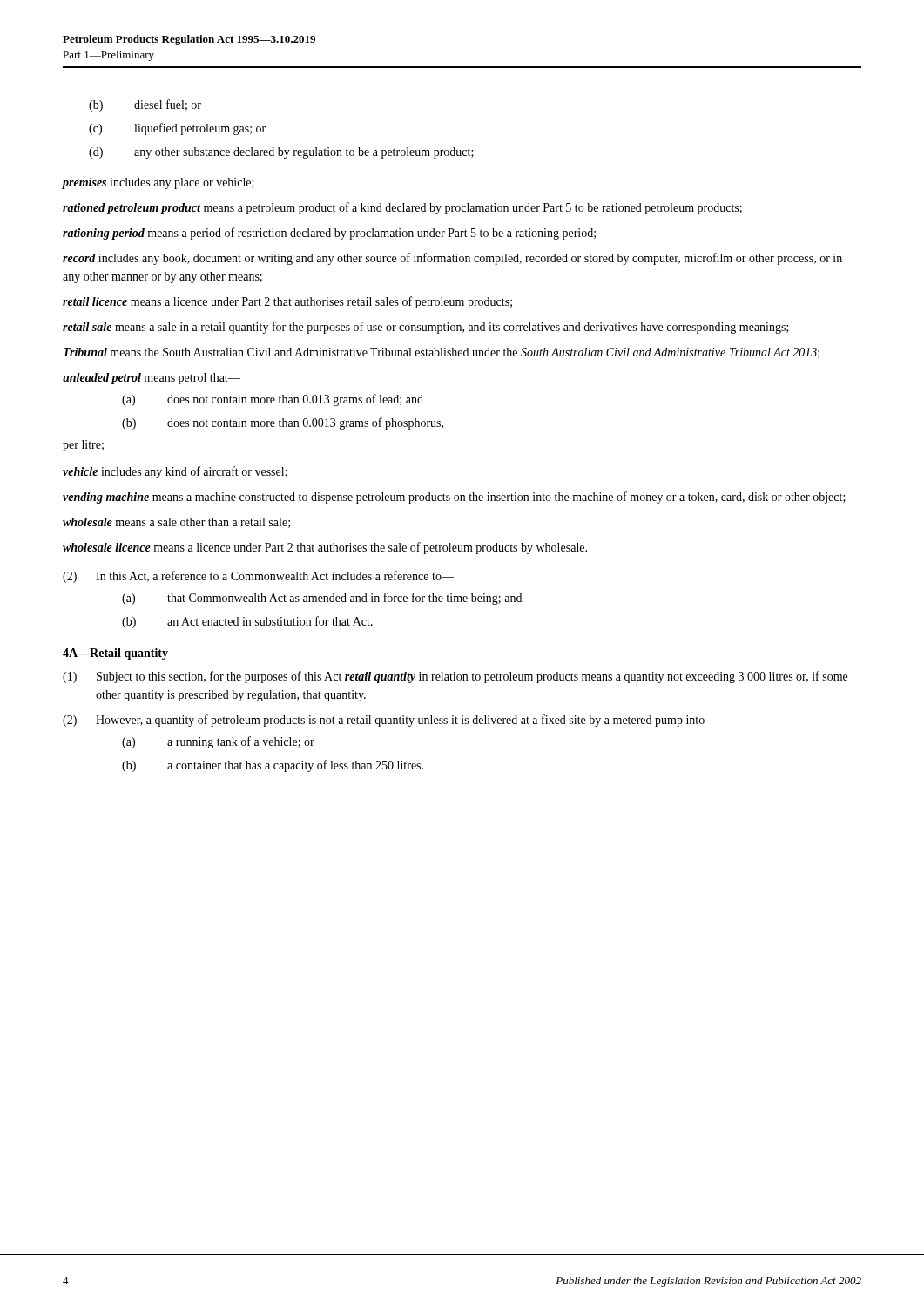The image size is (924, 1307).
Task: Locate the text block starting "(c) liquefied petroleum gas; or"
Action: [177, 129]
